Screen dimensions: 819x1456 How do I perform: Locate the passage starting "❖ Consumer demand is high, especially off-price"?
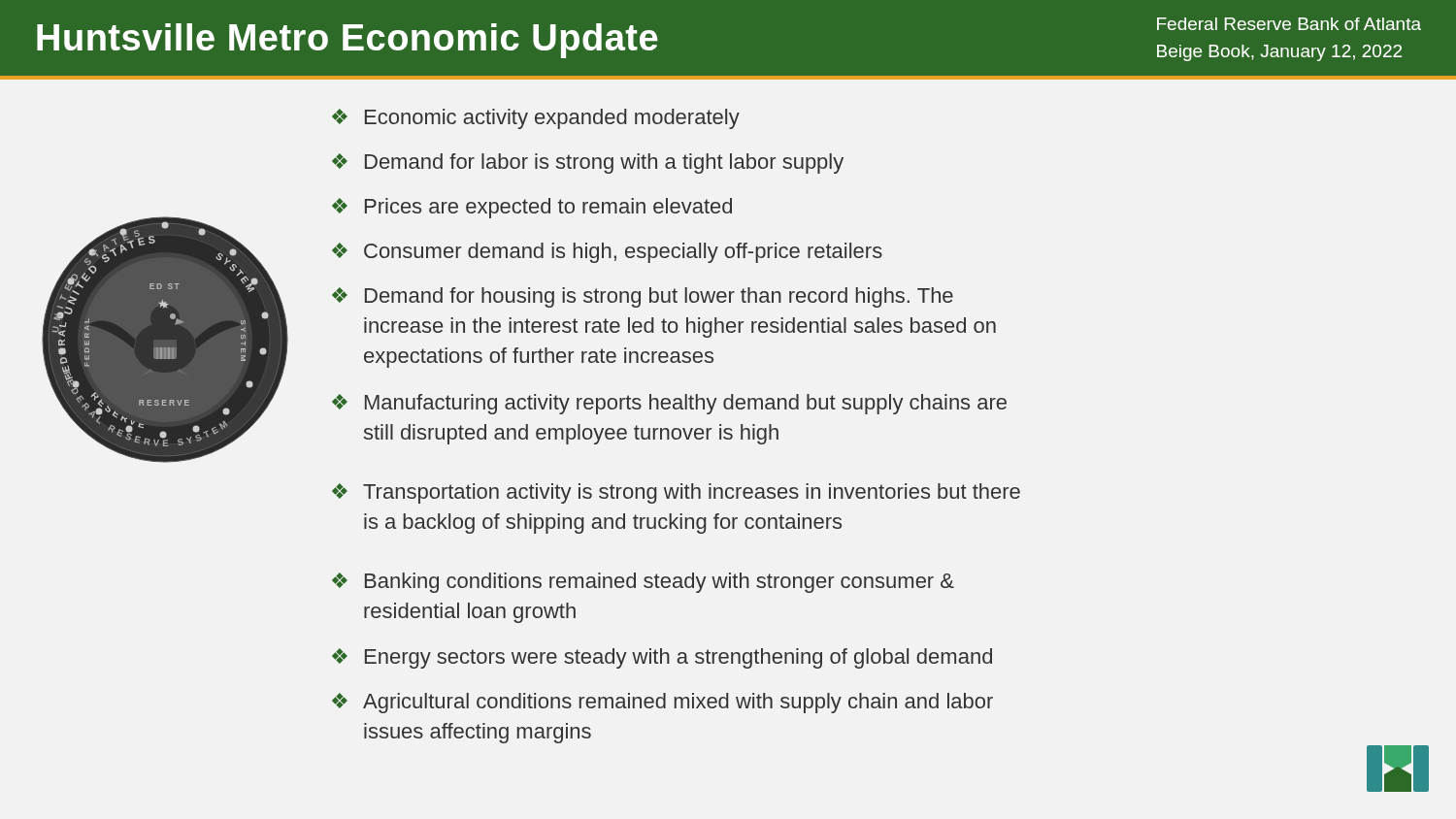coord(606,252)
